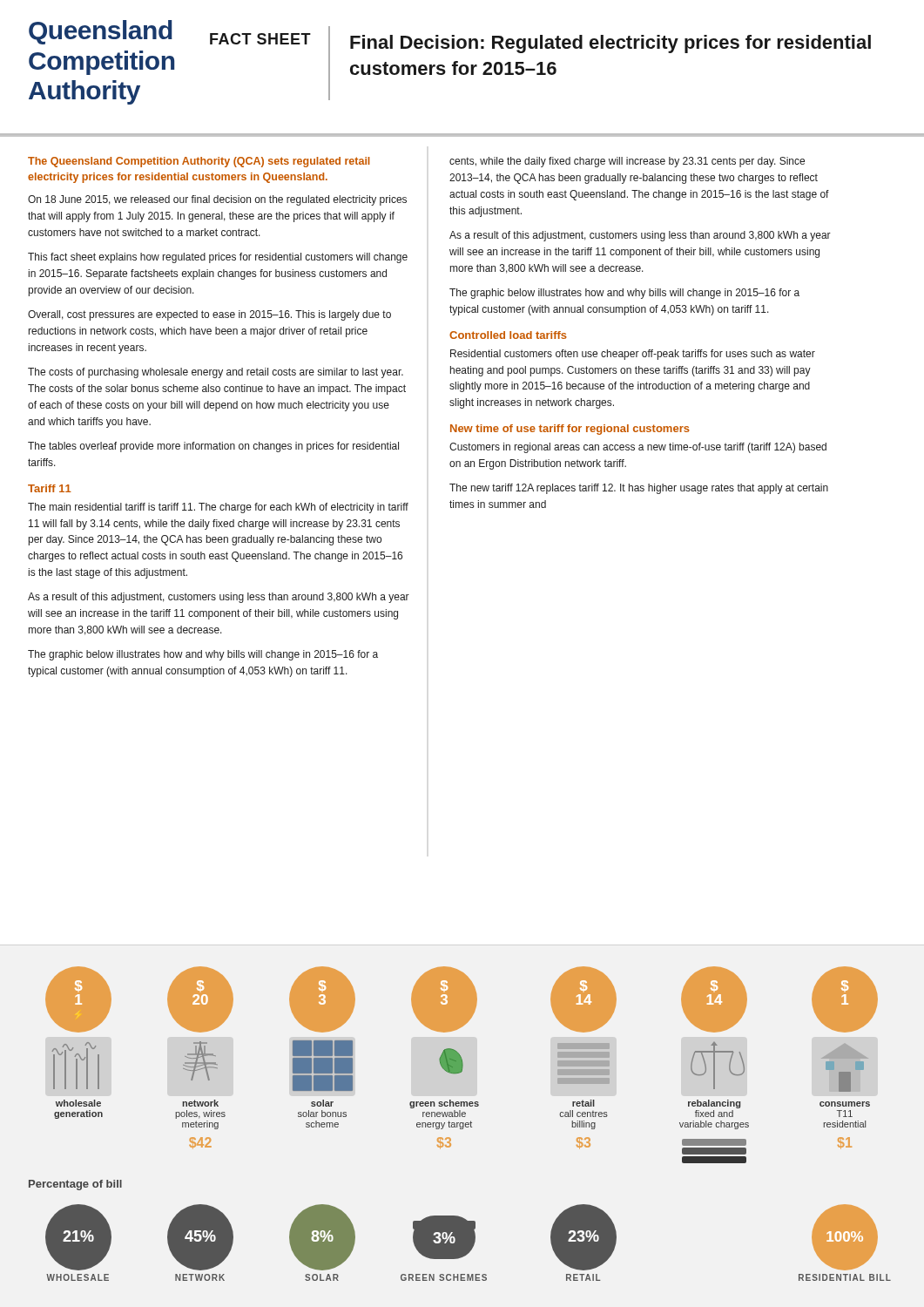The width and height of the screenshot is (924, 1307).
Task: Locate the block of text that opens with "The new tariff 12A replaces tariff 12."
Action: point(639,496)
